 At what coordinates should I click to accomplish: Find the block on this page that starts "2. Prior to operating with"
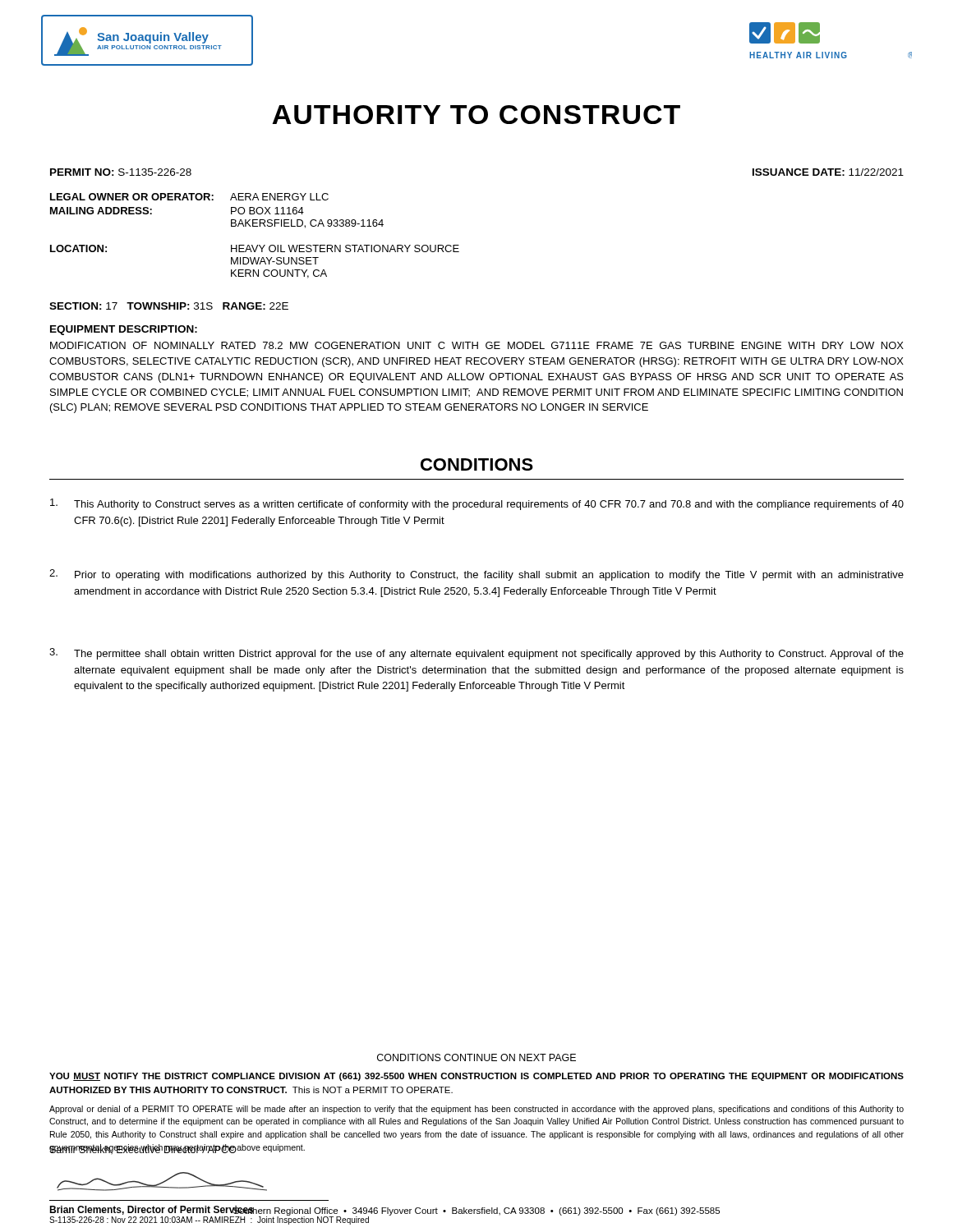pyautogui.click(x=476, y=583)
